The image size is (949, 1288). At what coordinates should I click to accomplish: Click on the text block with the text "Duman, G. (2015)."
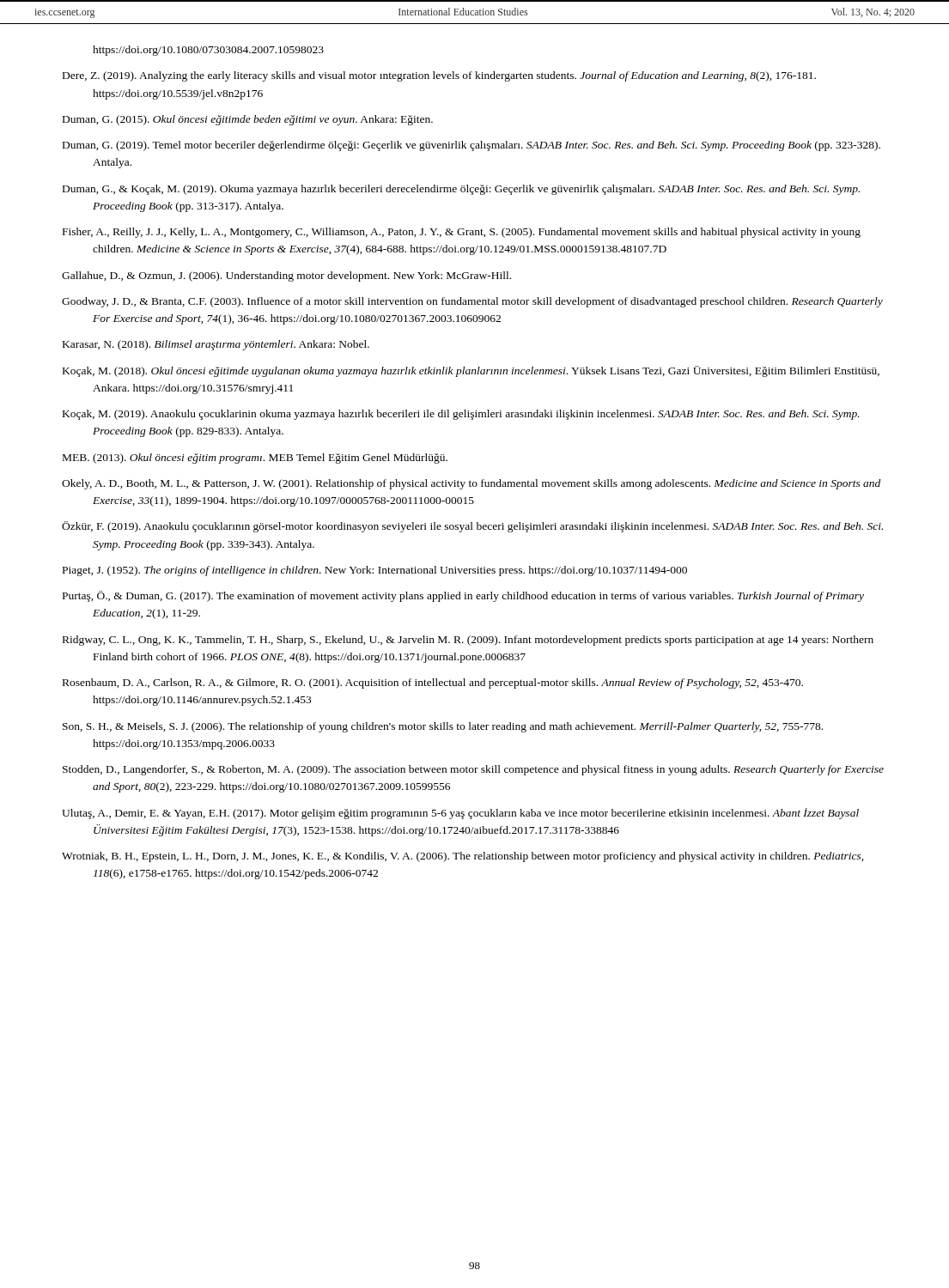click(x=248, y=119)
